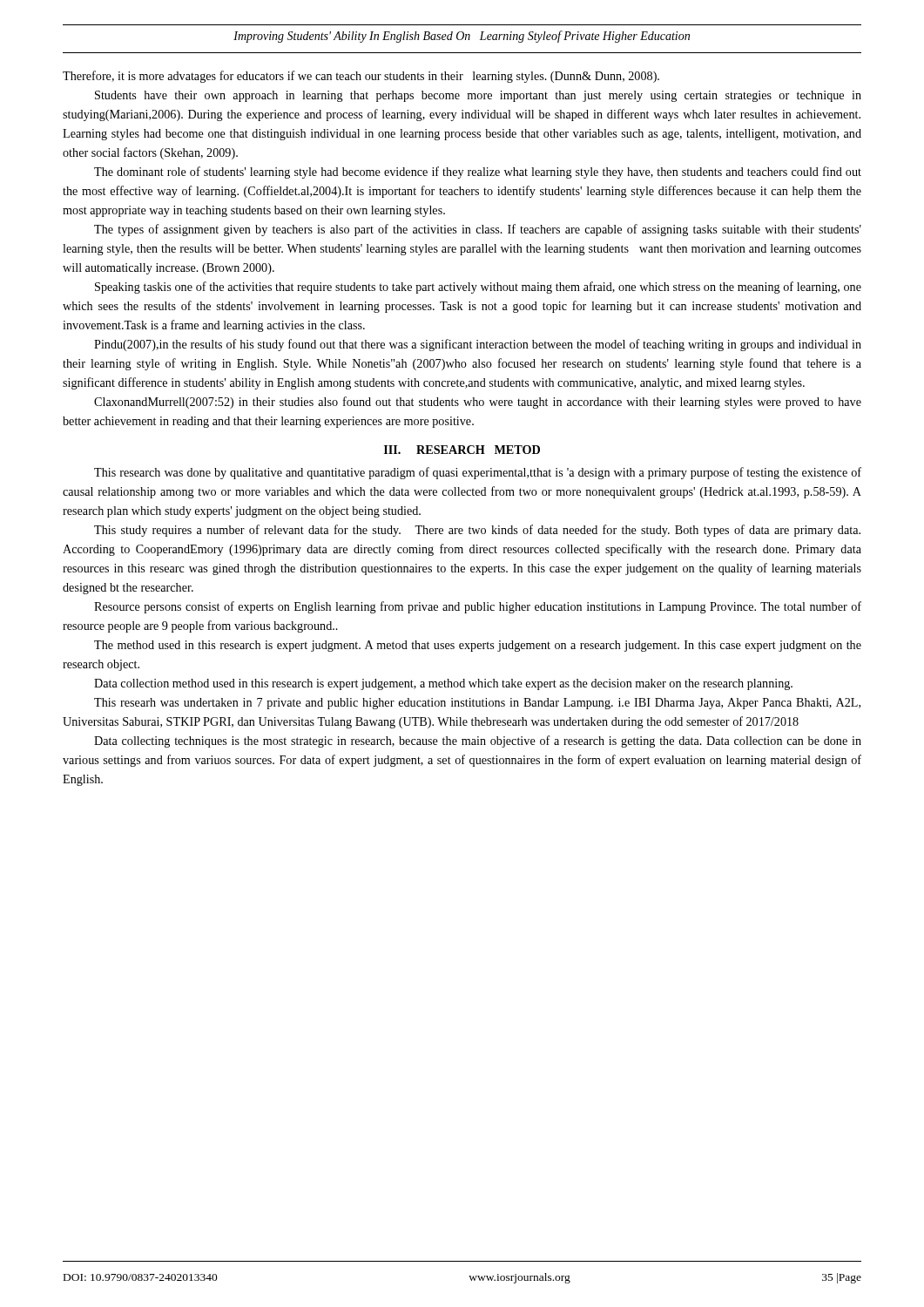
Task: Locate the text block that says "The method used in this research is expert"
Action: tap(462, 654)
